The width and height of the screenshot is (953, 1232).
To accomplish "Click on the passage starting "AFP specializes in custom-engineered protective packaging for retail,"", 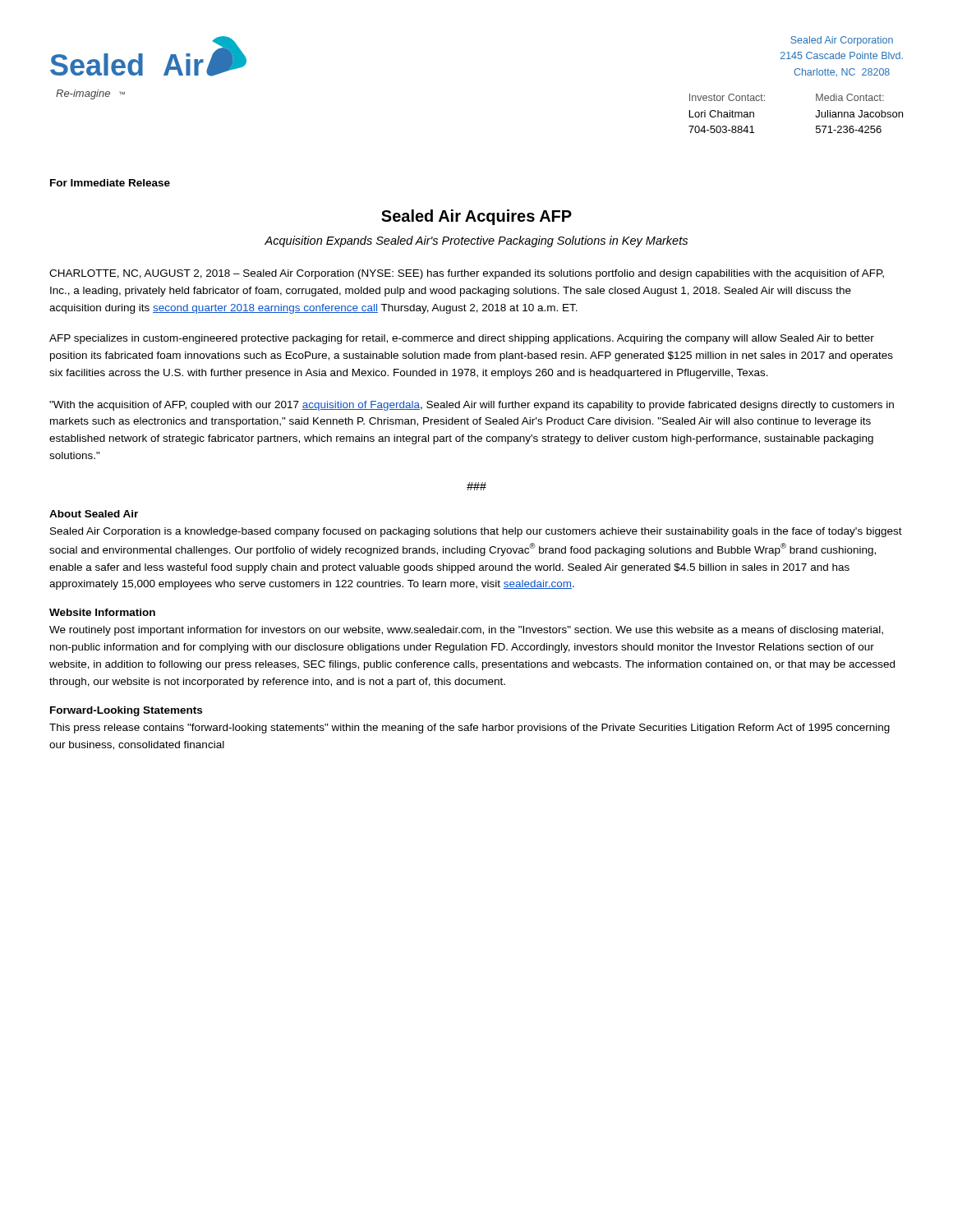I will 471,355.
